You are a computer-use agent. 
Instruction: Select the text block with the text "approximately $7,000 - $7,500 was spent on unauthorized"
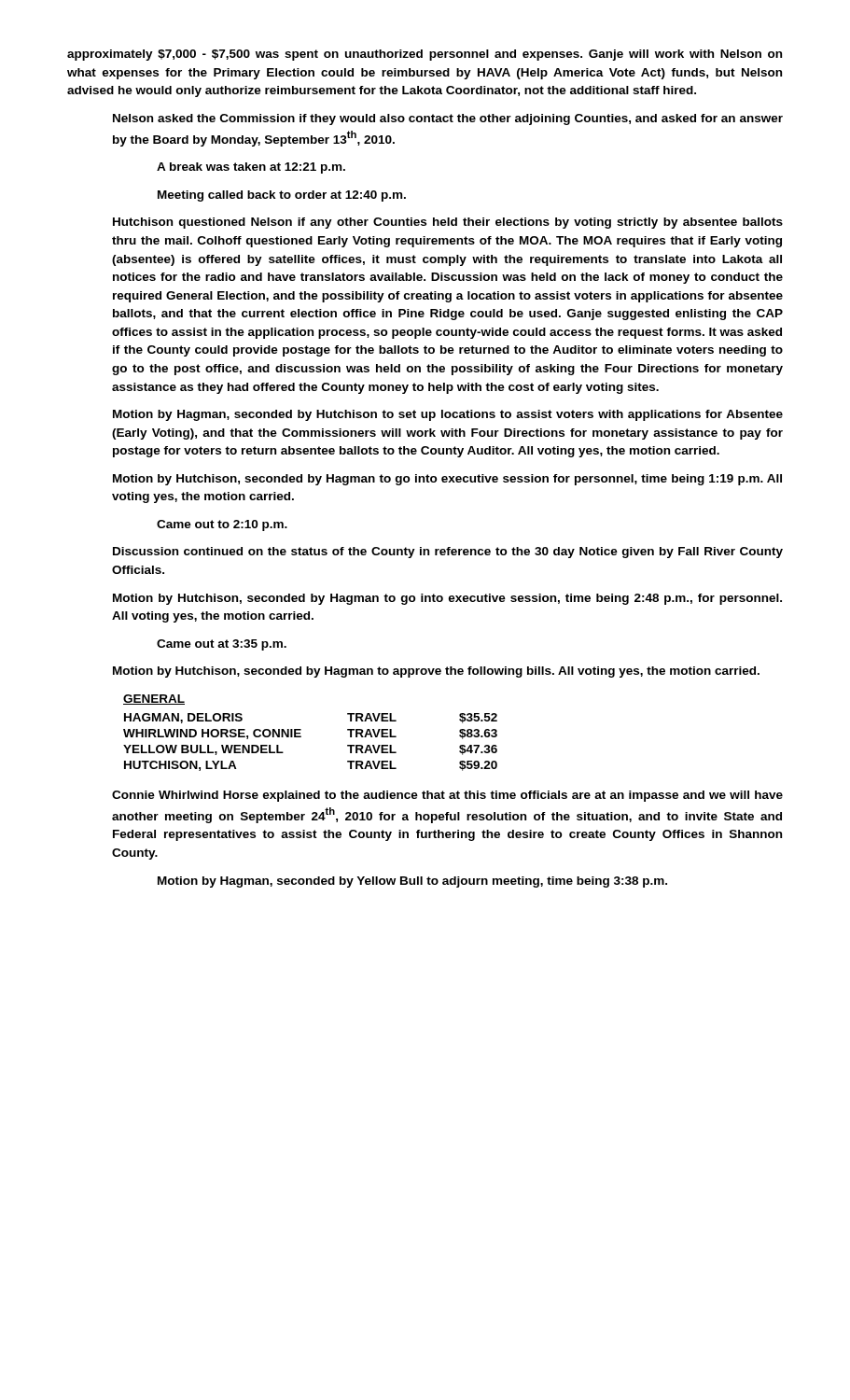425,72
